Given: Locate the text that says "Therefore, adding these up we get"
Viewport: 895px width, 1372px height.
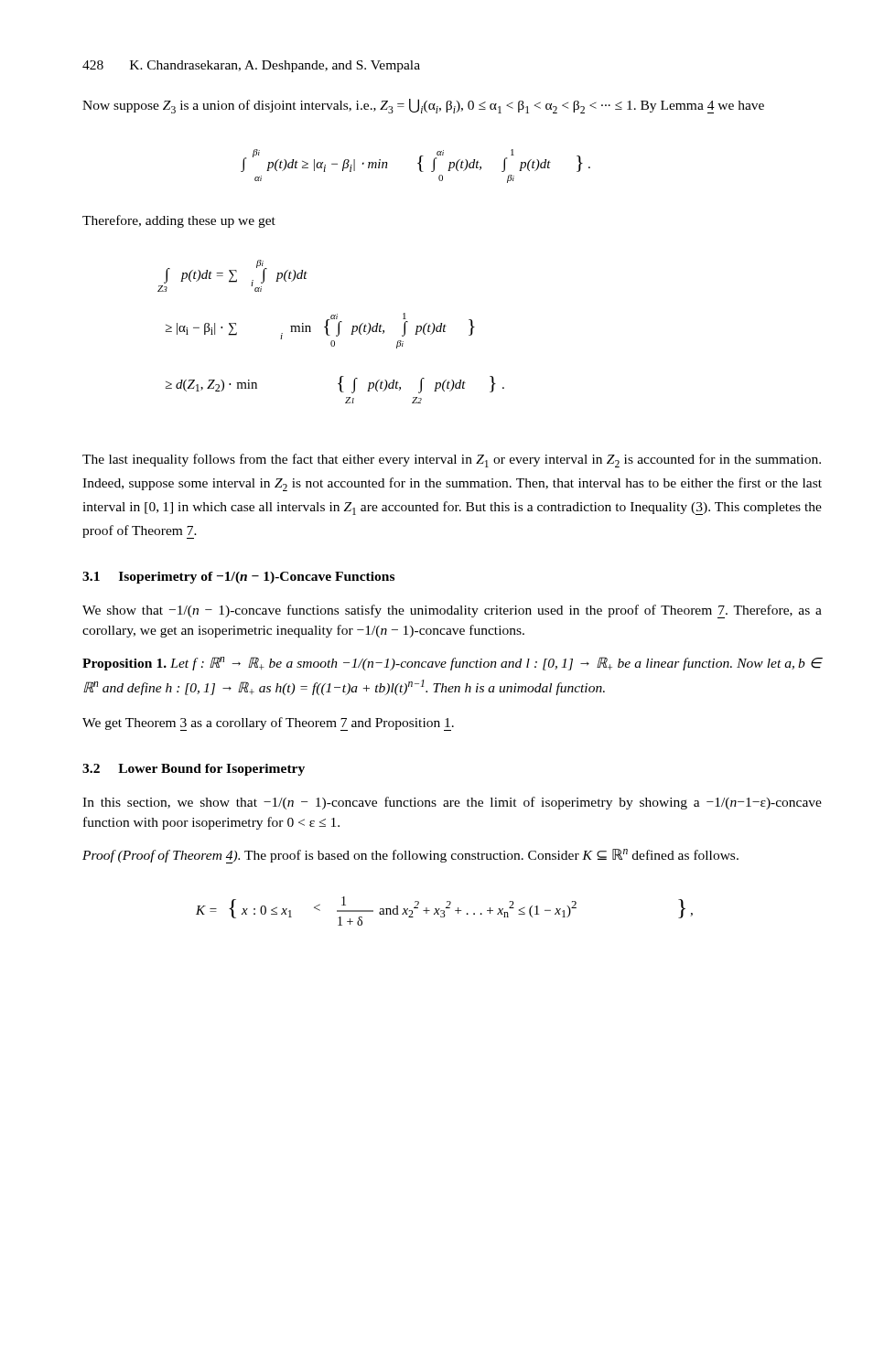Looking at the screenshot, I should coord(179,220).
